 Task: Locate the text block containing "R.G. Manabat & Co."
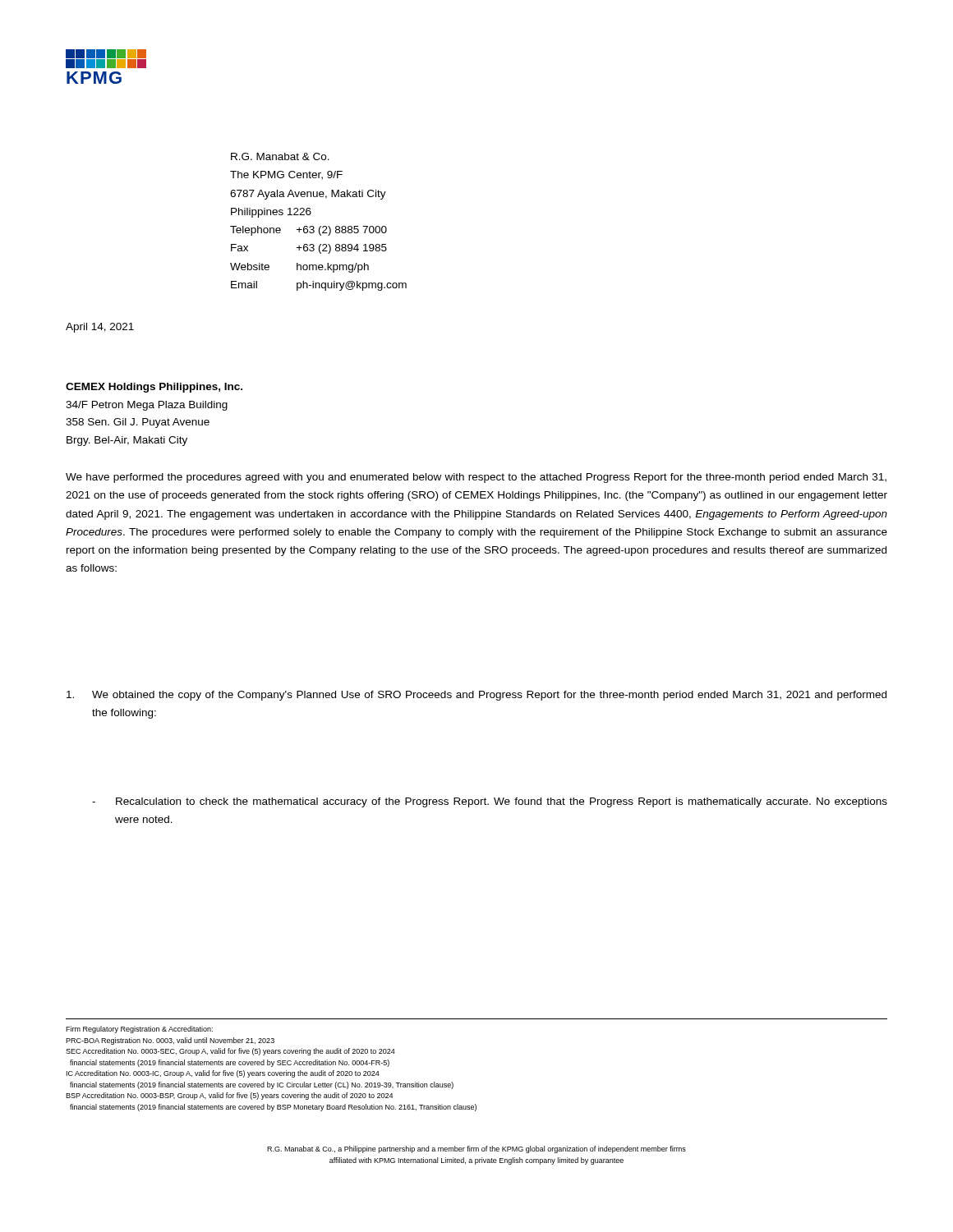pyautogui.click(x=319, y=222)
